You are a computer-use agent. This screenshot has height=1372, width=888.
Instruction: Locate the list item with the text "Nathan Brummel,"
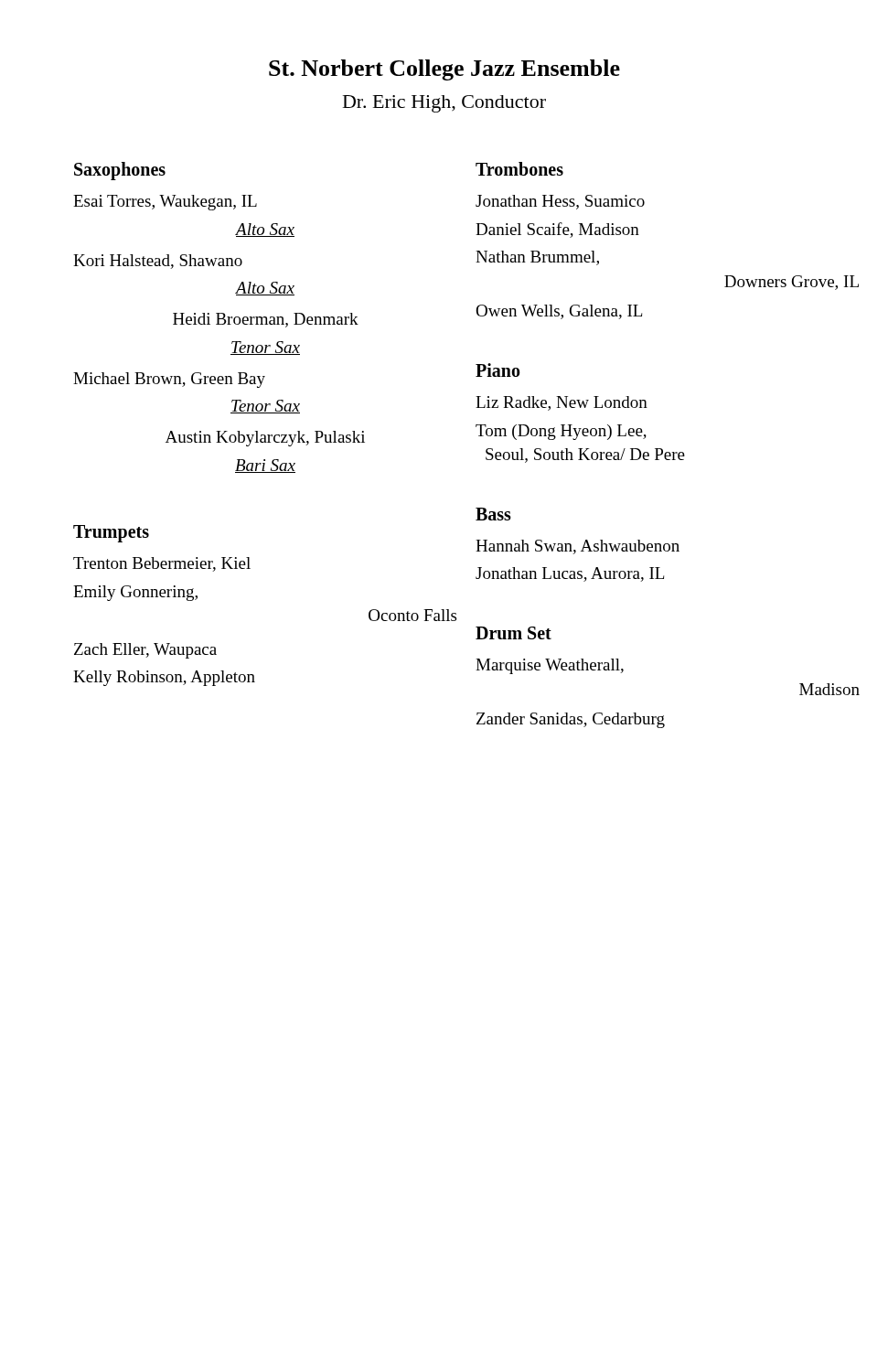pos(538,257)
